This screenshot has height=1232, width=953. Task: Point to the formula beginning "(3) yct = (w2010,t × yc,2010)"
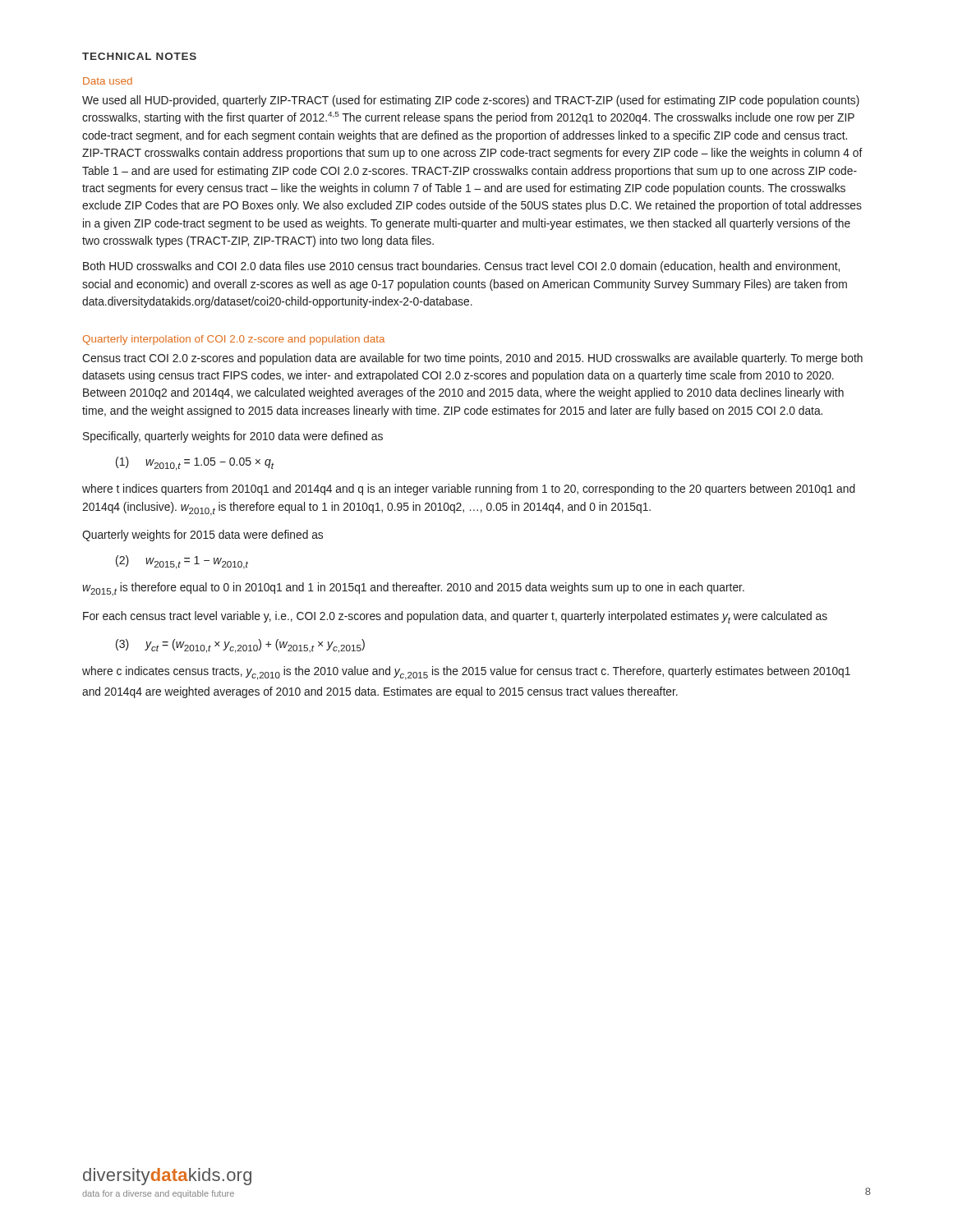[x=240, y=645]
